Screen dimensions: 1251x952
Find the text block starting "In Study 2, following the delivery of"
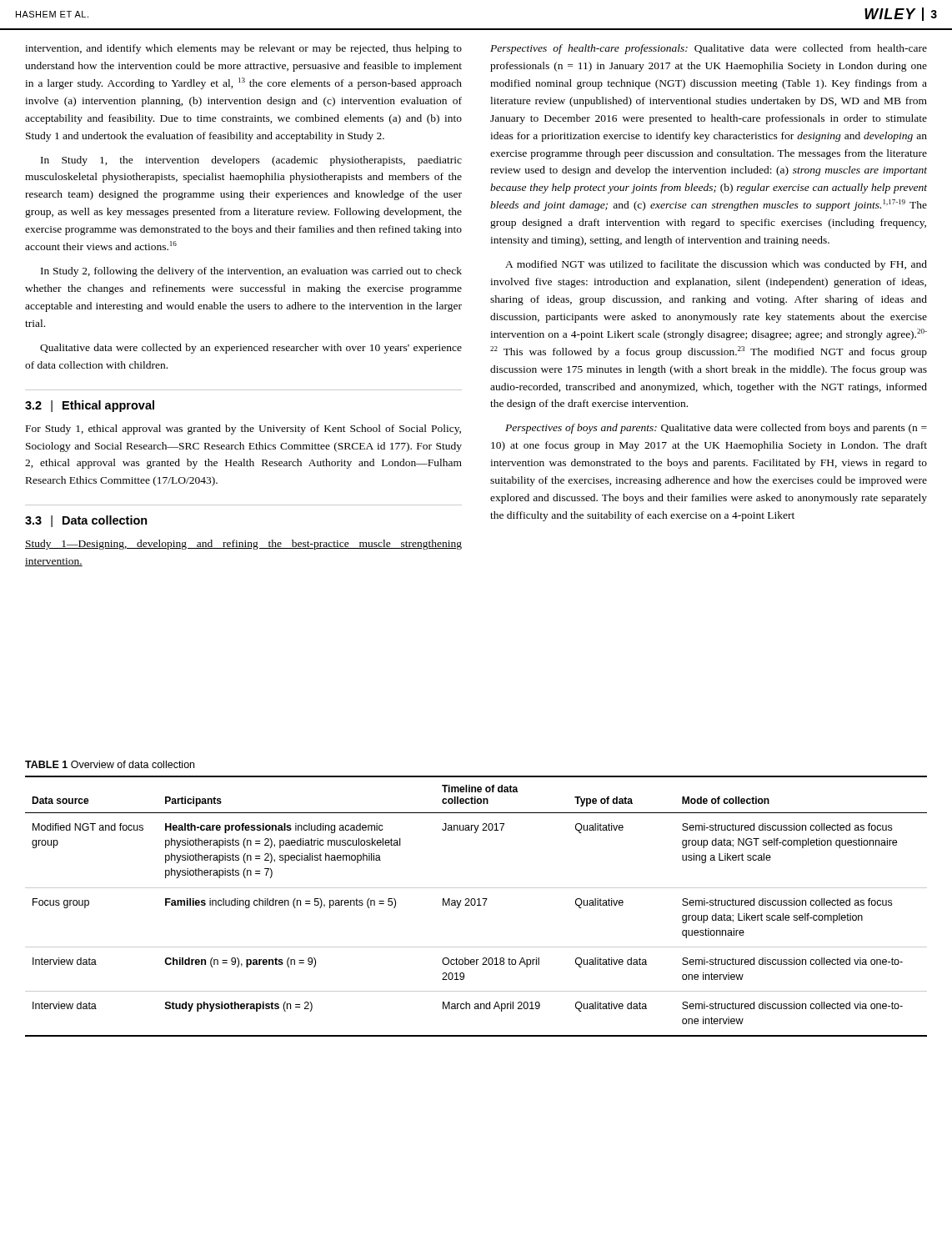coord(243,298)
